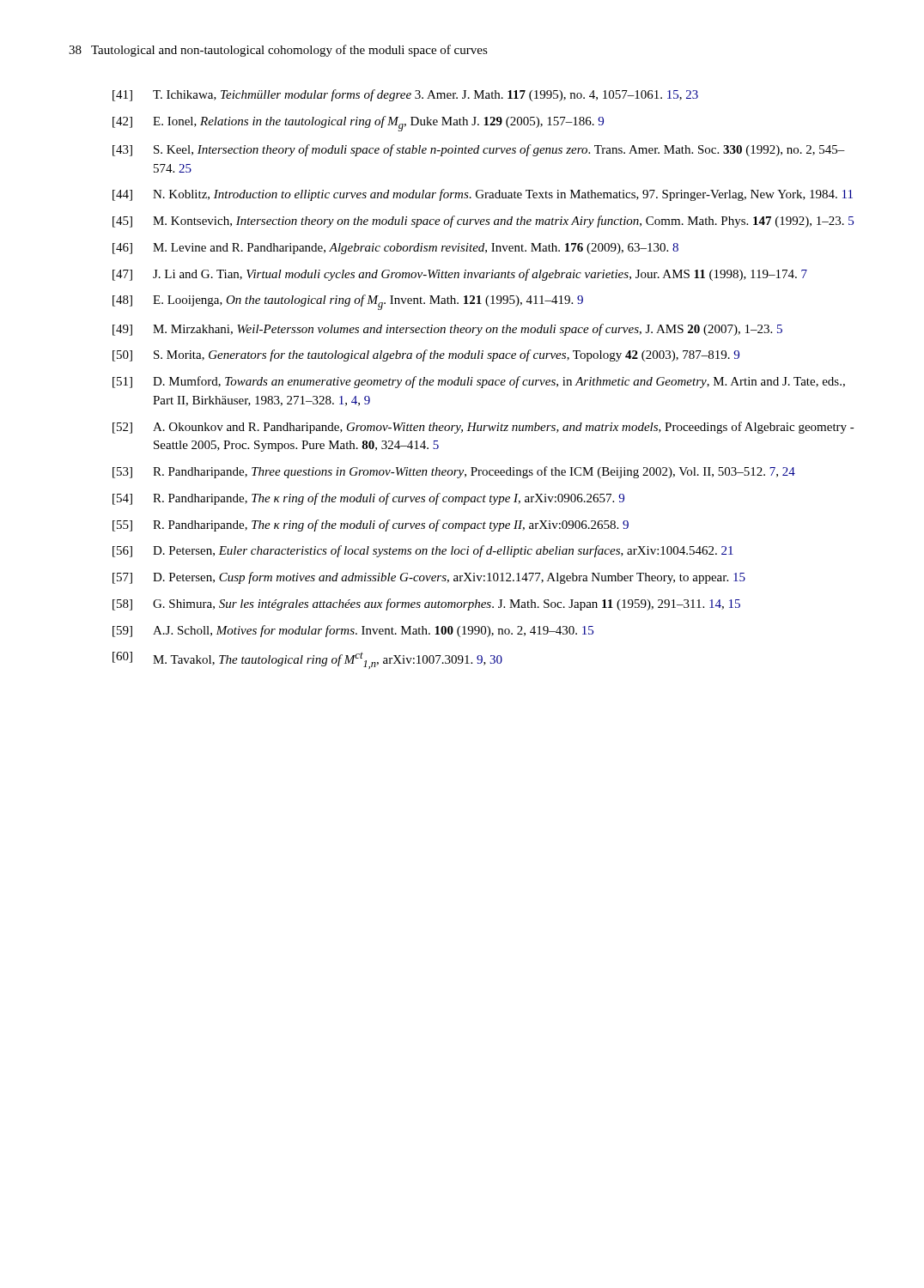Point to the block beginning "[41] T. Ichikawa, Teichmüller modular"
This screenshot has width=924, height=1288.
483,95
